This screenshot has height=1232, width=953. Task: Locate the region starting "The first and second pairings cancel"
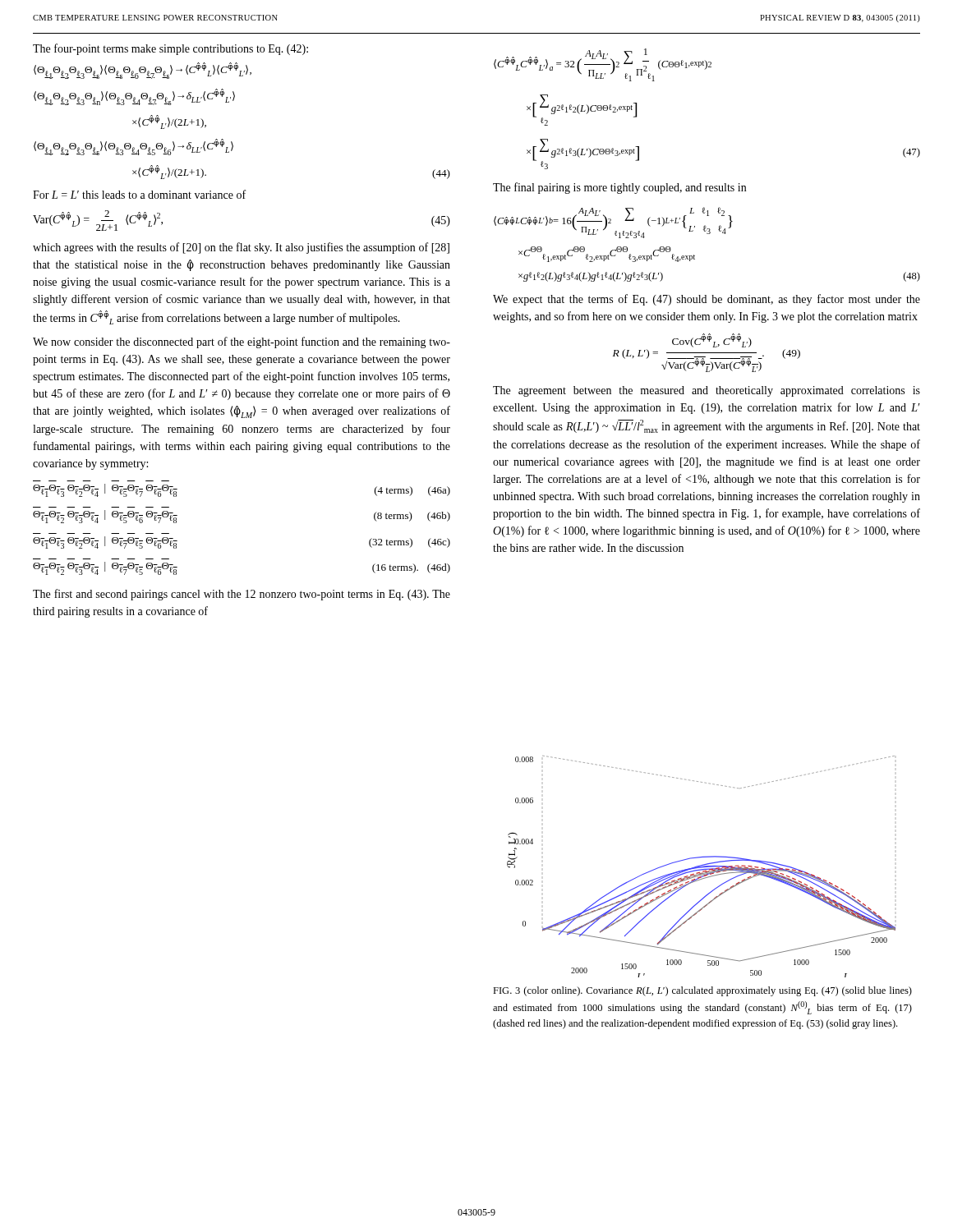[x=242, y=603]
